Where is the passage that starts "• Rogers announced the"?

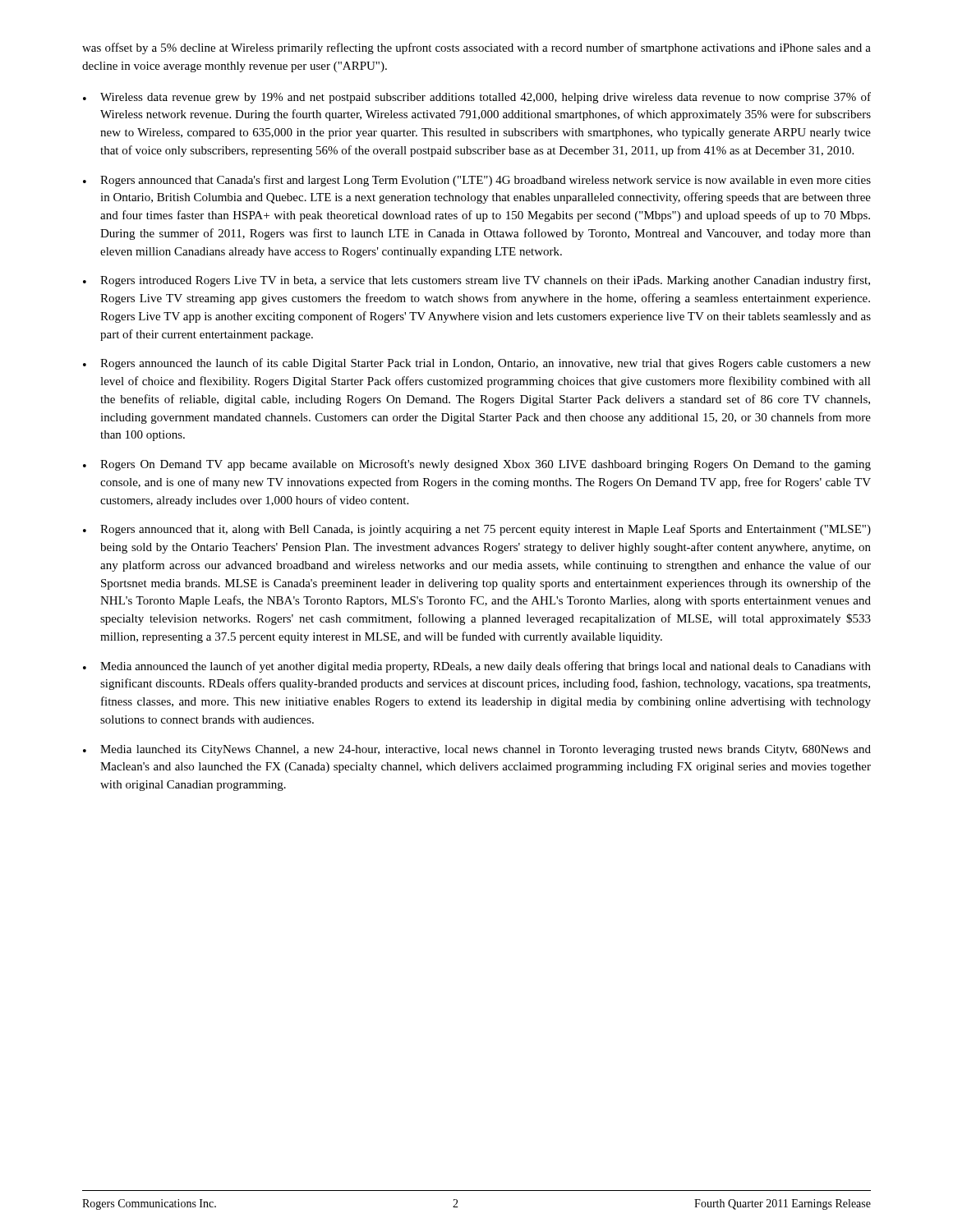tap(476, 400)
